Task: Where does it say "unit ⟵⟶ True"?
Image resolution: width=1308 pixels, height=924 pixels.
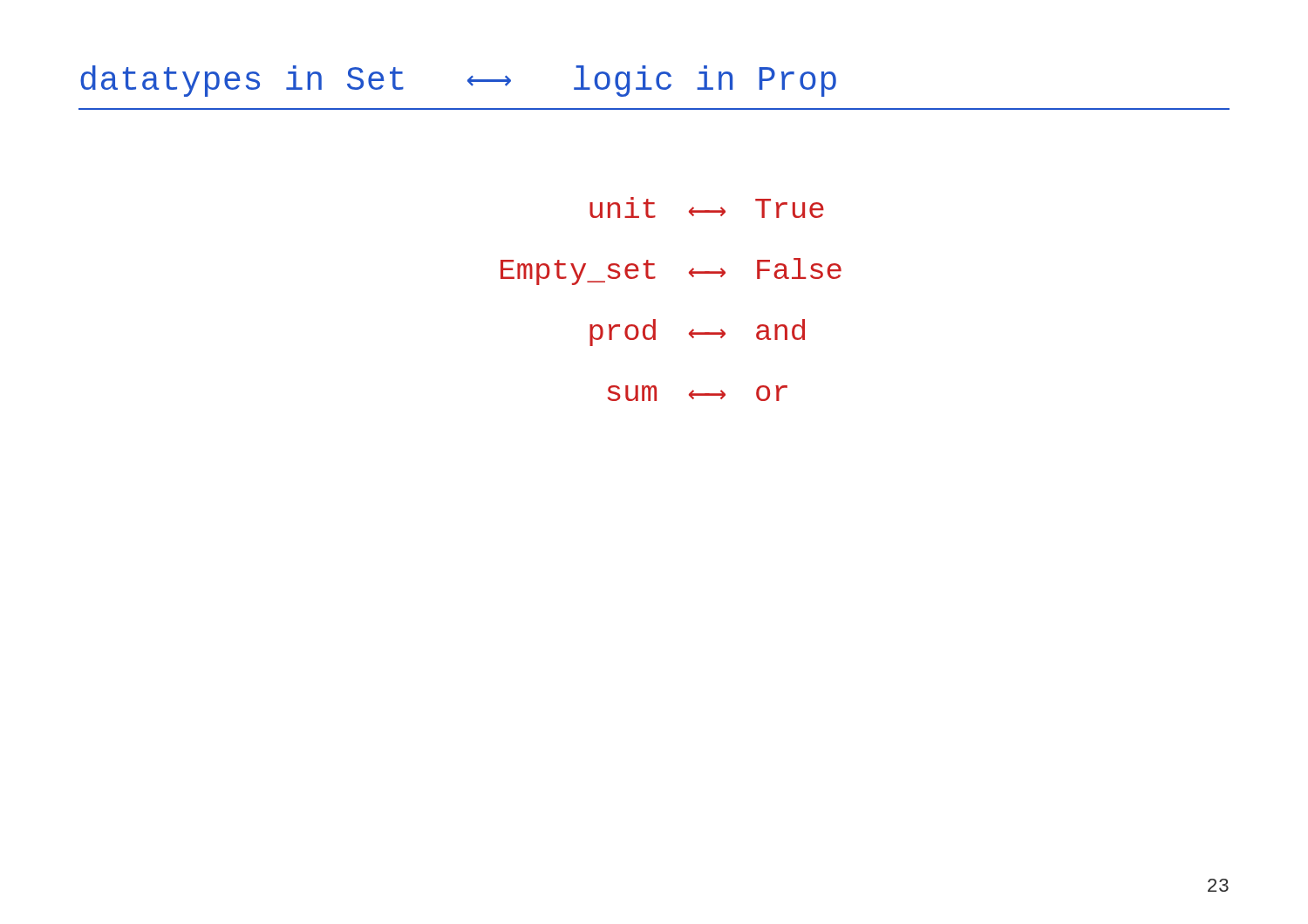Action: [654, 210]
